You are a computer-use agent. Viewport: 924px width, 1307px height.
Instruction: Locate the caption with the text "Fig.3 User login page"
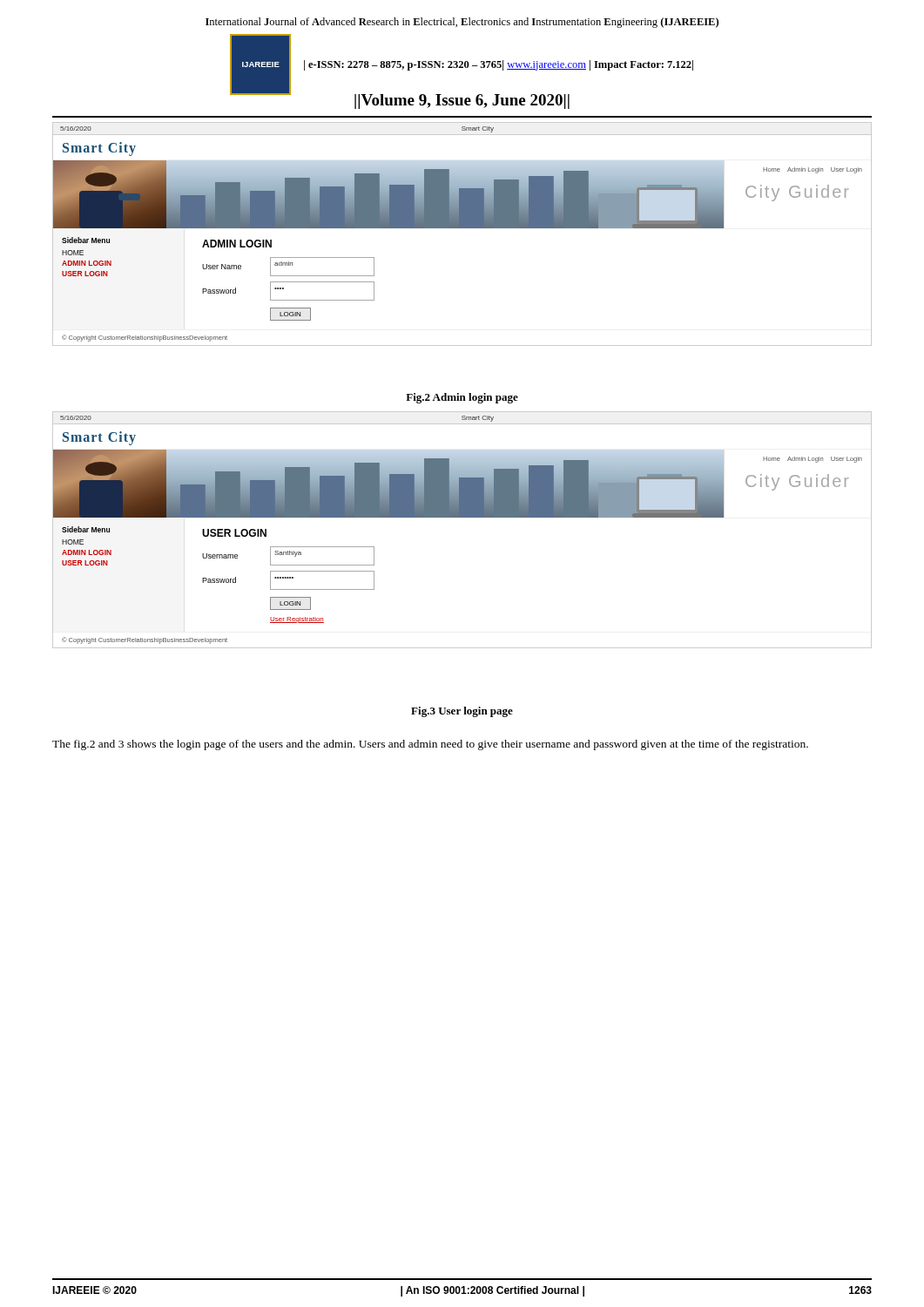tap(462, 711)
